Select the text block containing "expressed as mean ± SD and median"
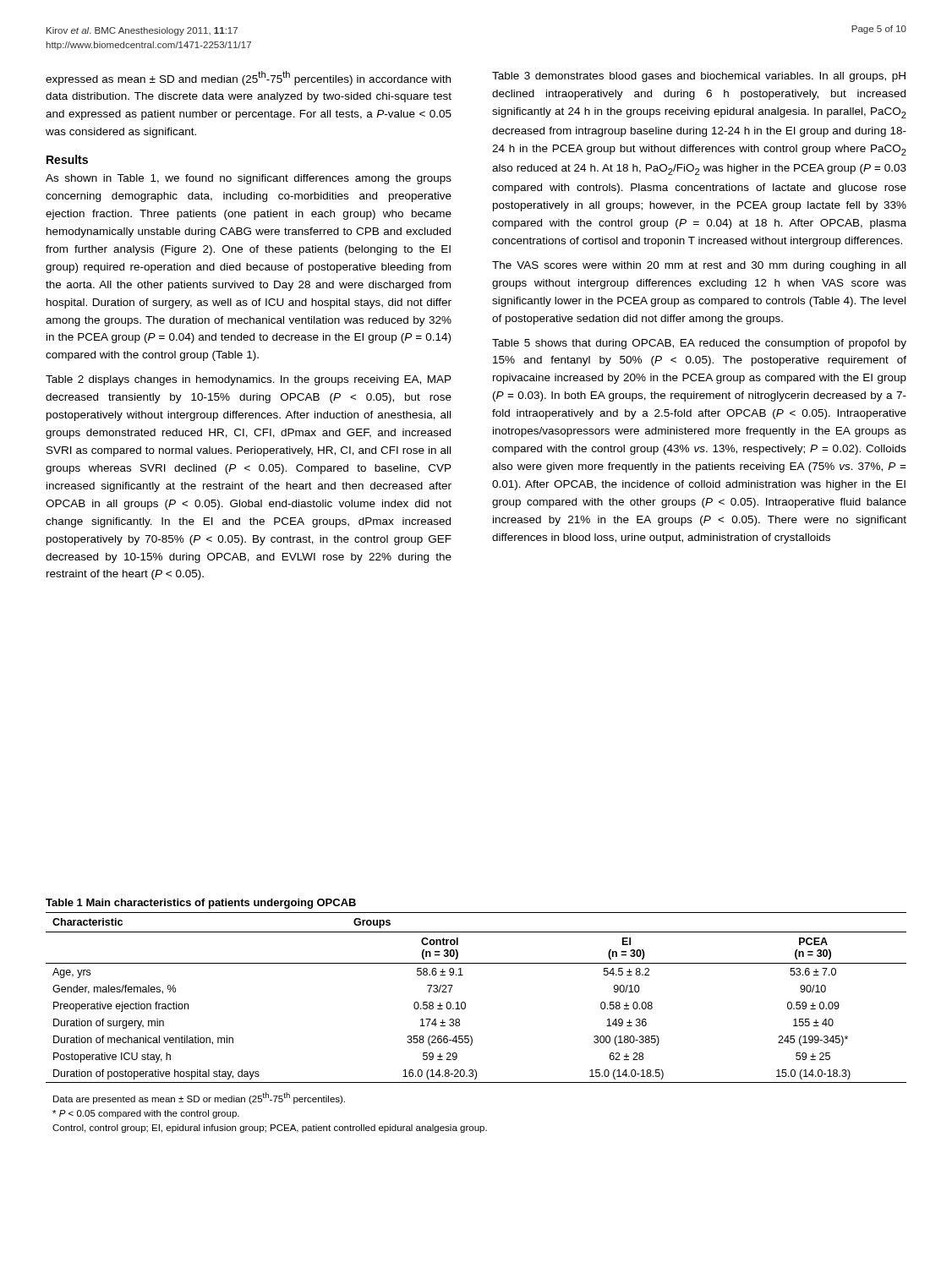Viewport: 952px width, 1268px height. point(249,104)
